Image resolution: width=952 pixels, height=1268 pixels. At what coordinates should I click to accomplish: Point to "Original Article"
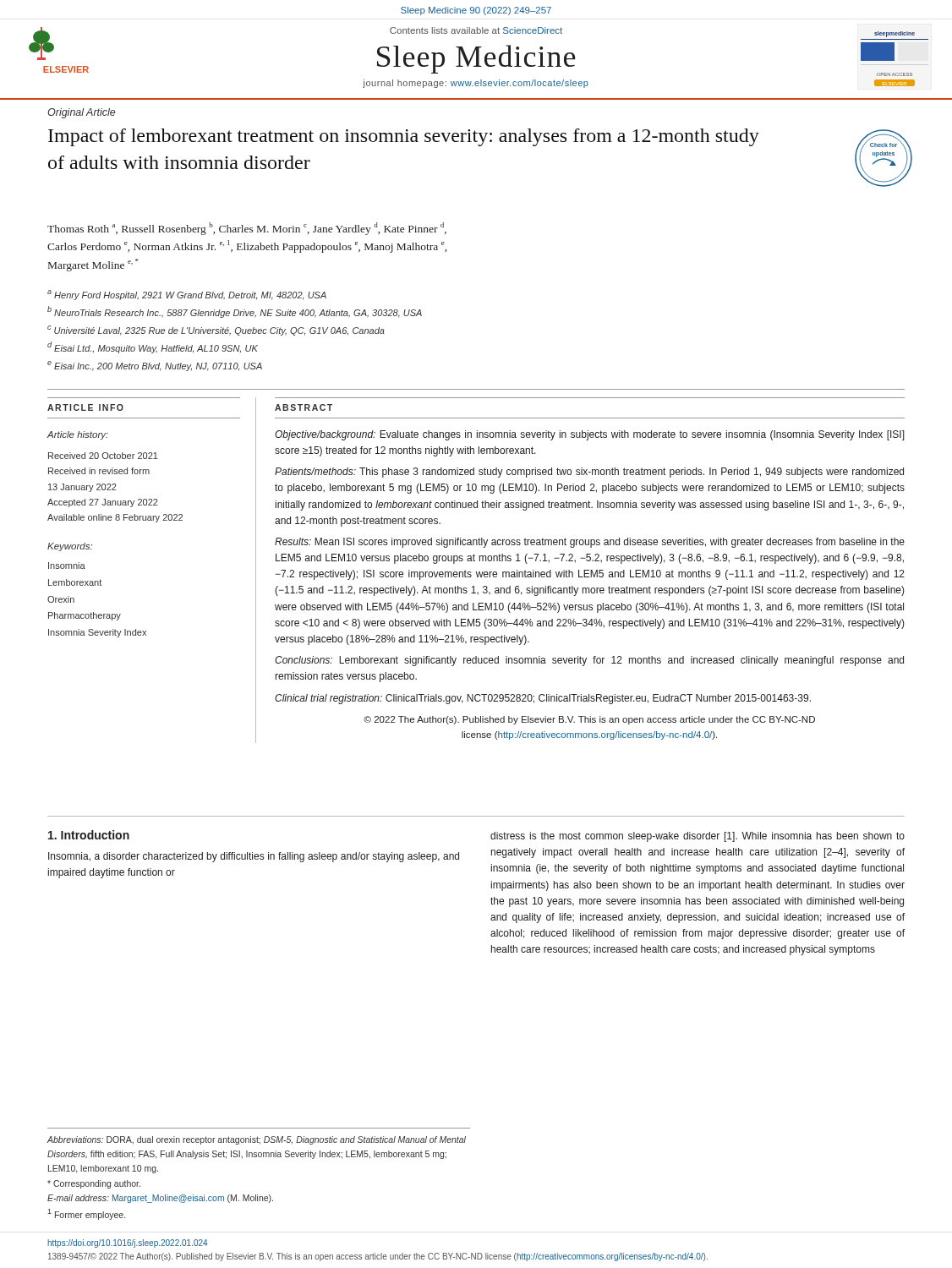(81, 112)
